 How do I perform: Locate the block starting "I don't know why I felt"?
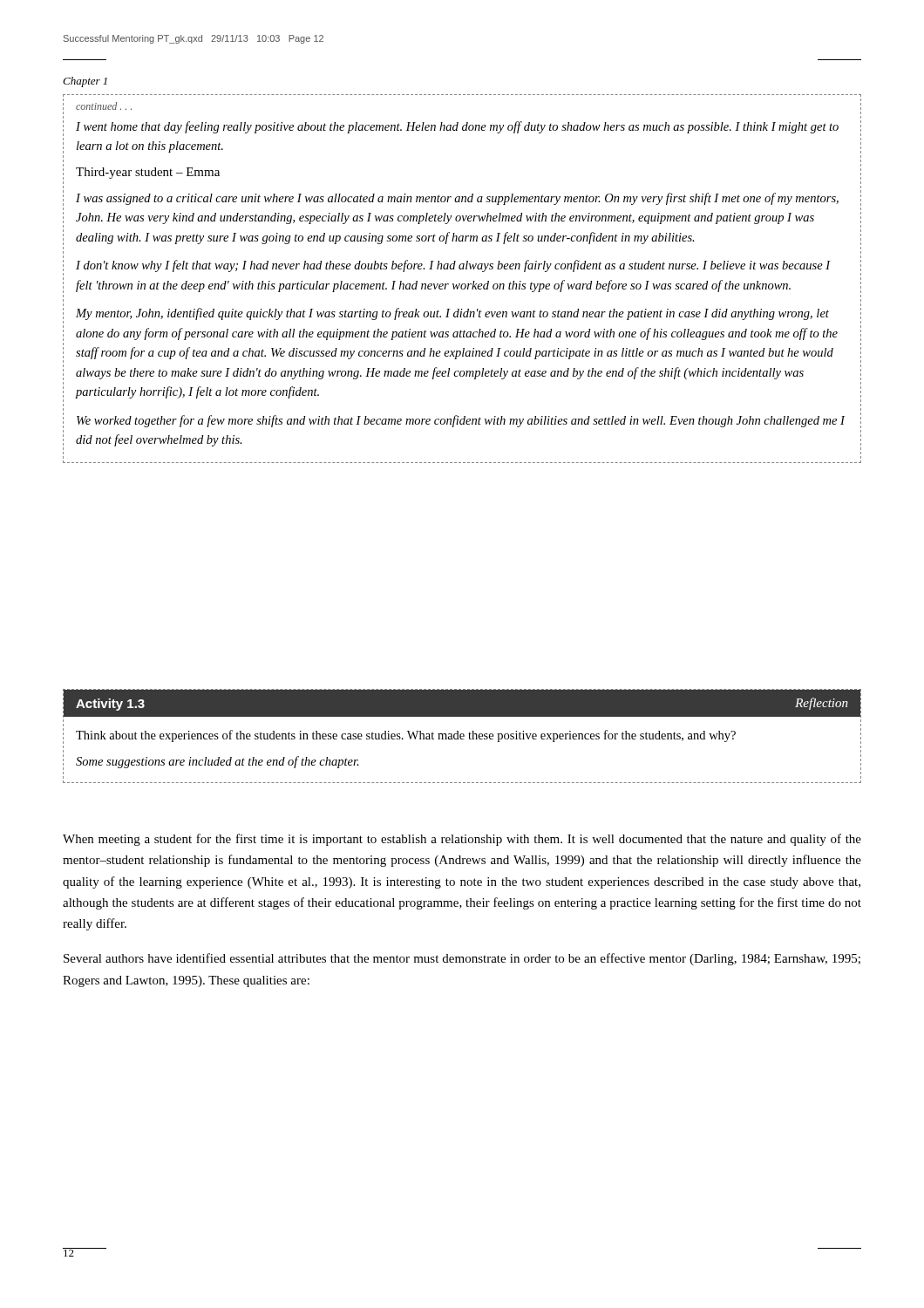click(x=453, y=275)
